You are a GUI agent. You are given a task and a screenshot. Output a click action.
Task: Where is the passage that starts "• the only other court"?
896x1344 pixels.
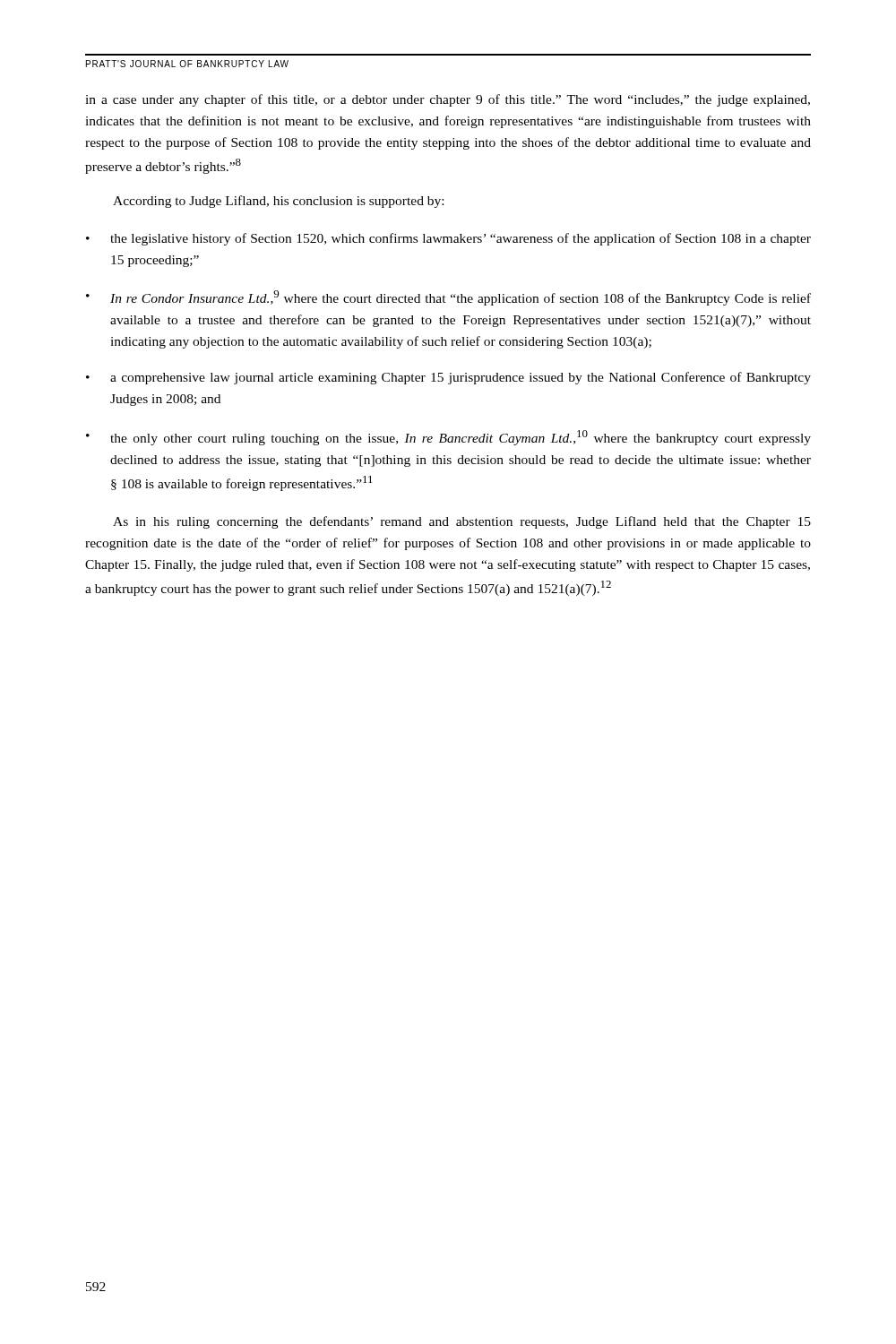[x=448, y=459]
